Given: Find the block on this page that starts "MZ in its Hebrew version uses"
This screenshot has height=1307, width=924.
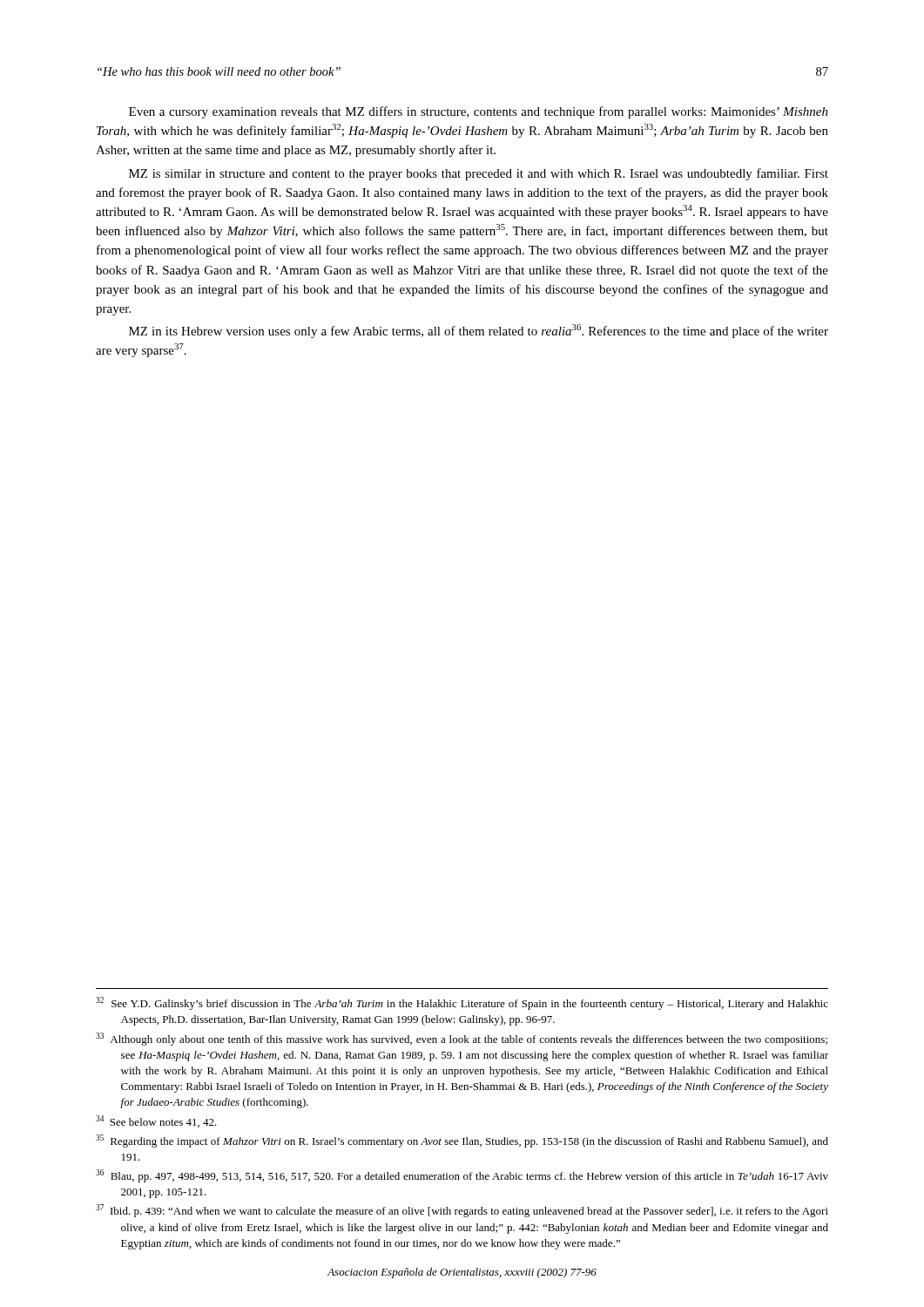Looking at the screenshot, I should [x=462, y=341].
